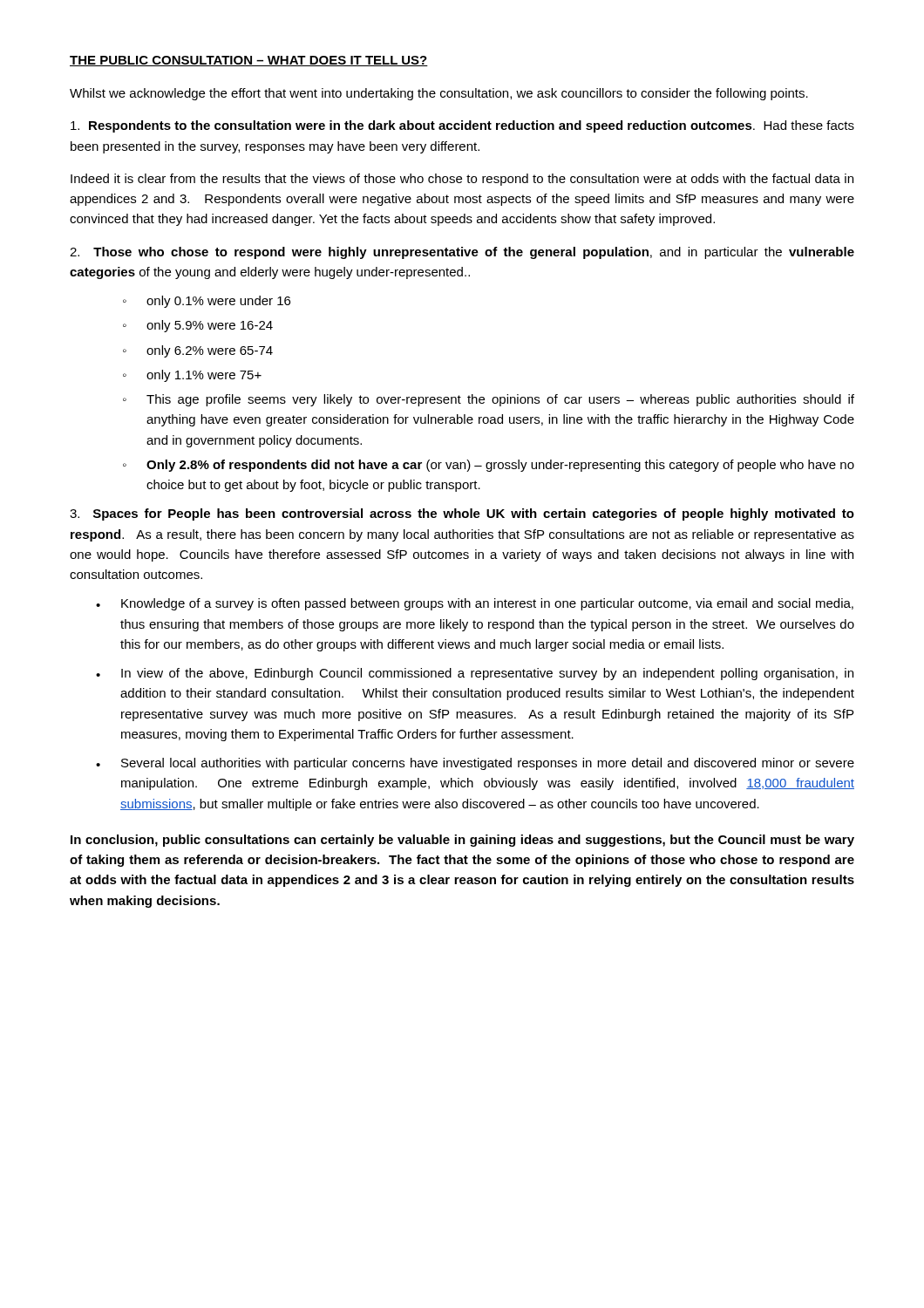
Task: Point to the block beginning "Spaces for People has"
Action: pyautogui.click(x=462, y=544)
